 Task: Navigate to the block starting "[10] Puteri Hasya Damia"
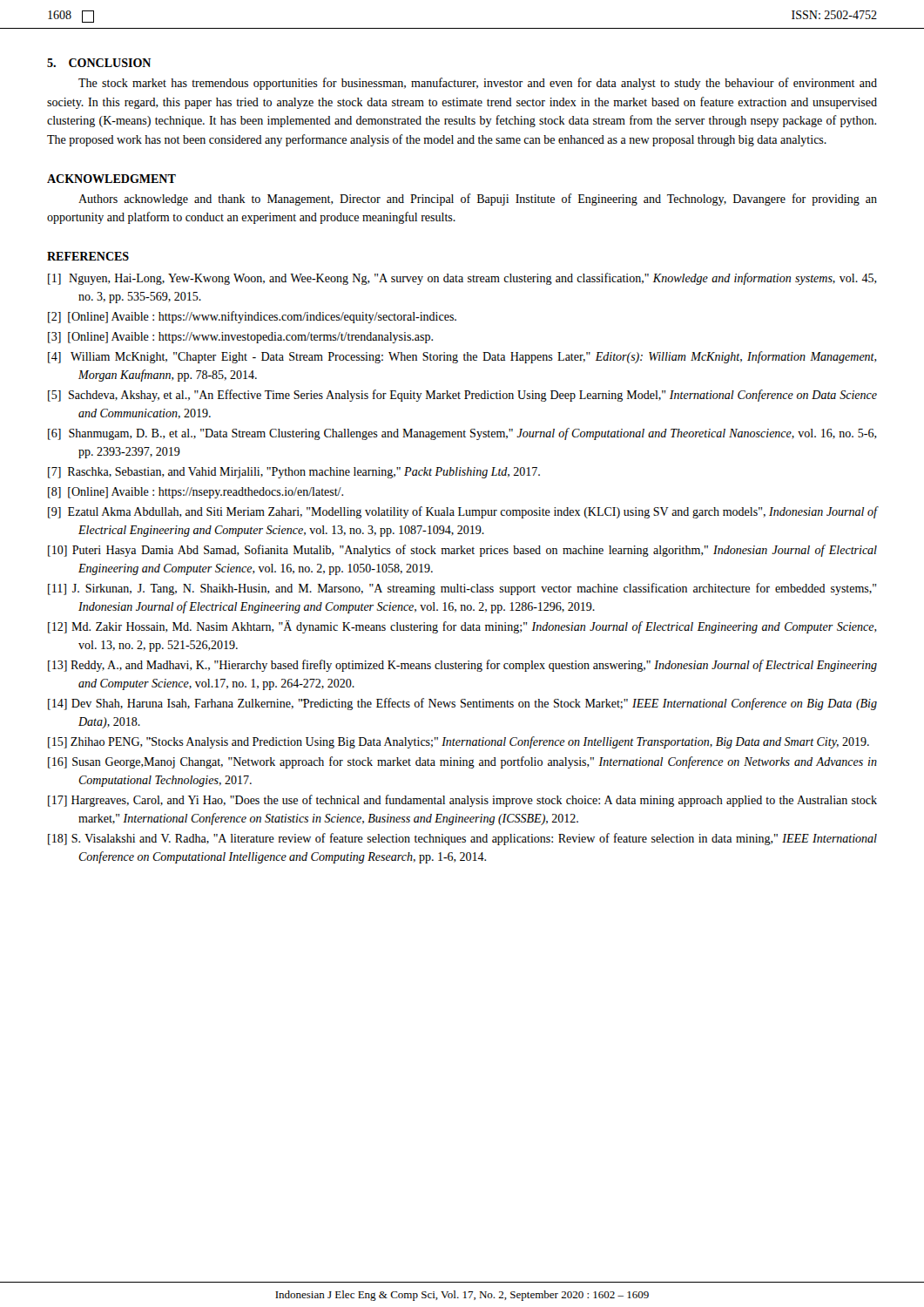462,560
